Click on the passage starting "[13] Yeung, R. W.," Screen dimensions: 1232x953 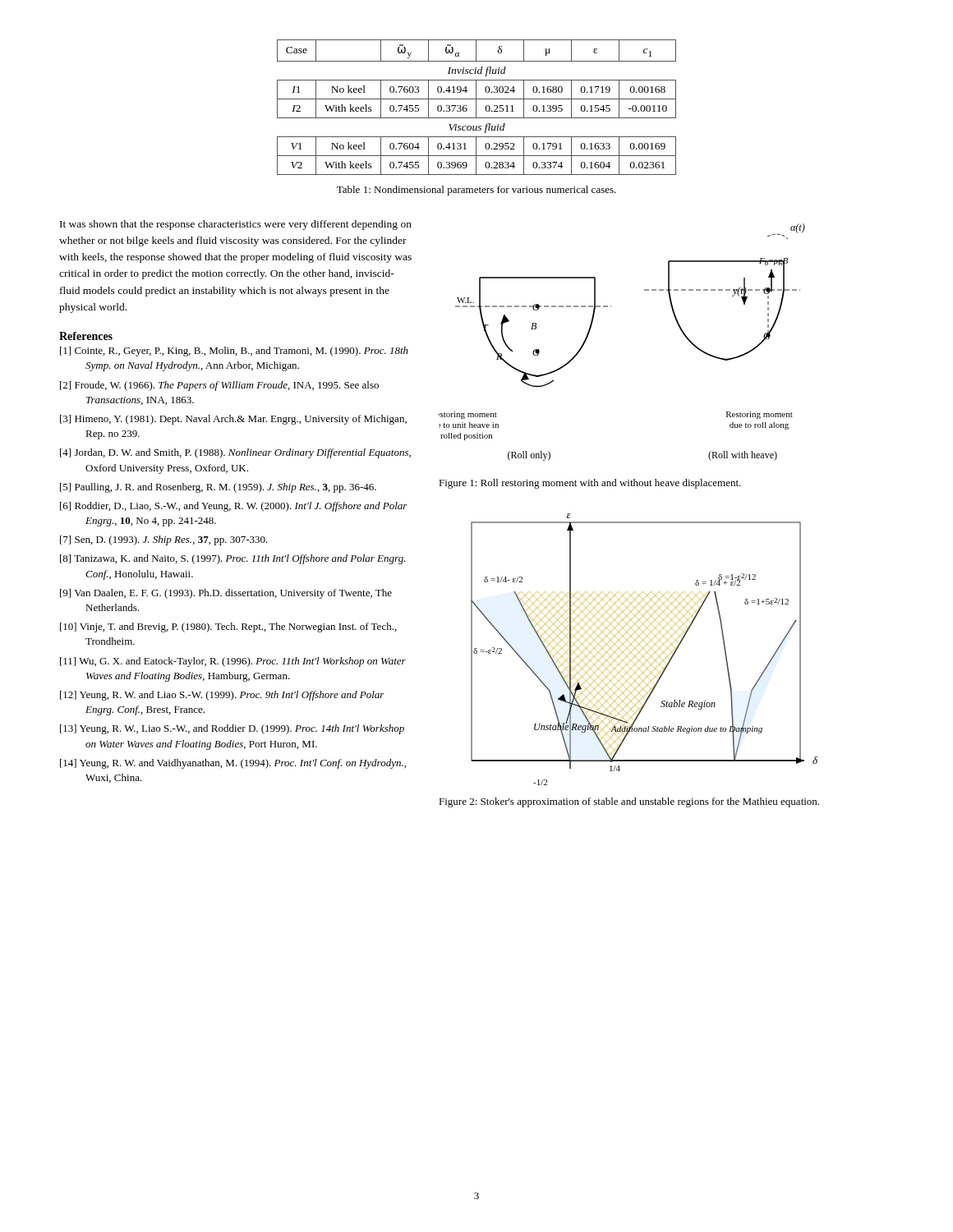(232, 736)
